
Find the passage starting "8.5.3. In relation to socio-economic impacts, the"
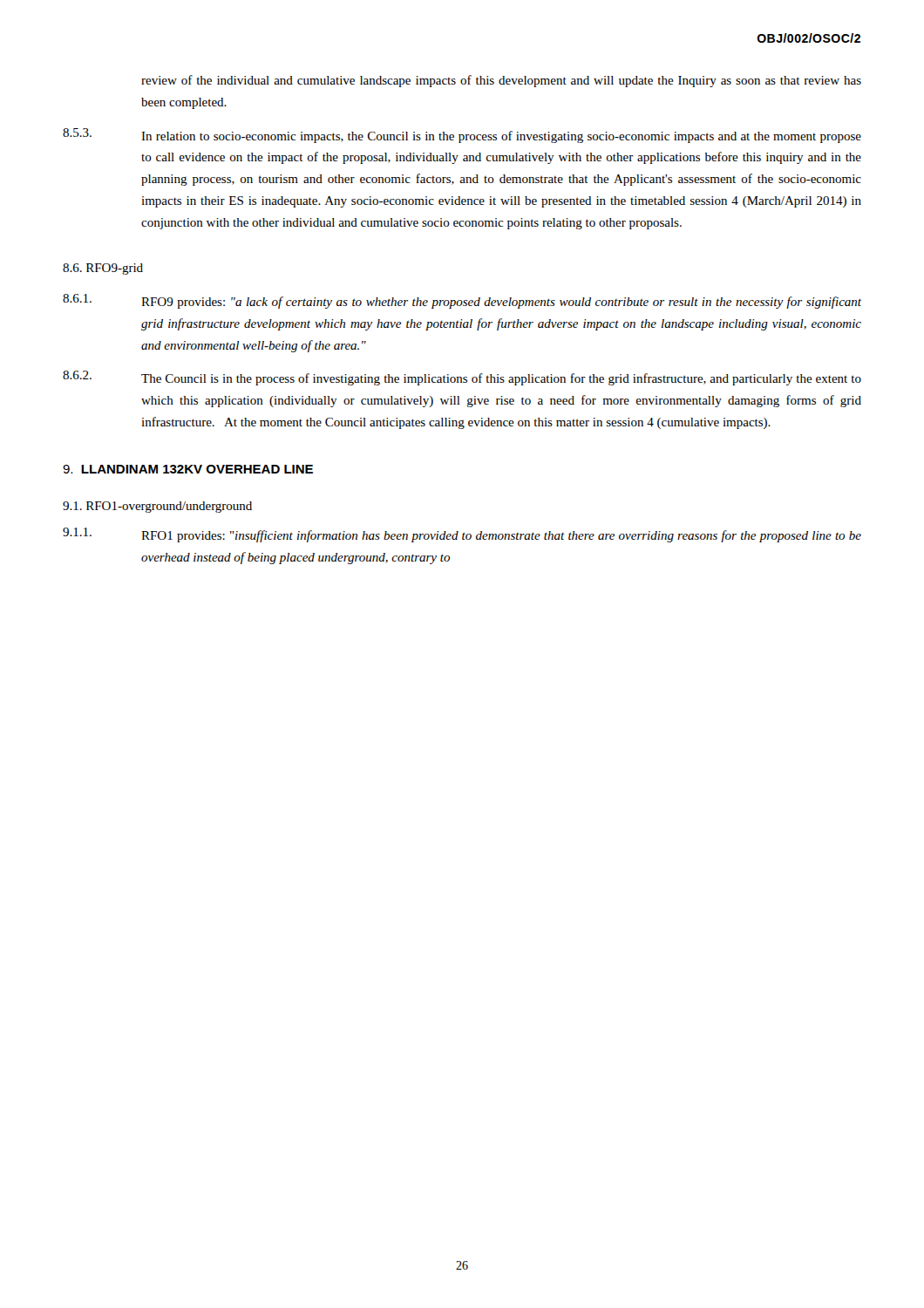(462, 179)
